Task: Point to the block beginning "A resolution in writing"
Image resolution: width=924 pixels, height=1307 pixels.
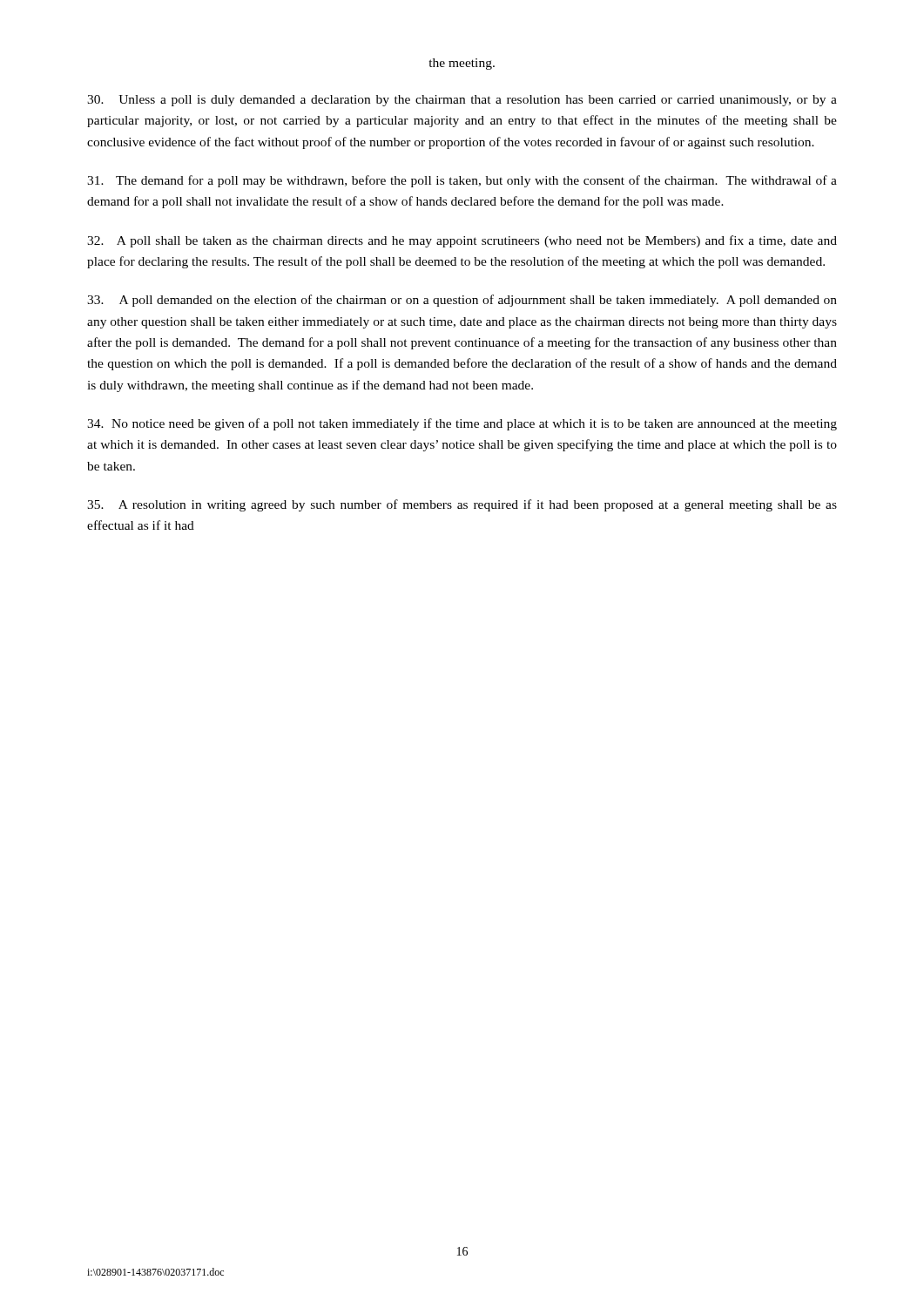Action: [x=462, y=515]
